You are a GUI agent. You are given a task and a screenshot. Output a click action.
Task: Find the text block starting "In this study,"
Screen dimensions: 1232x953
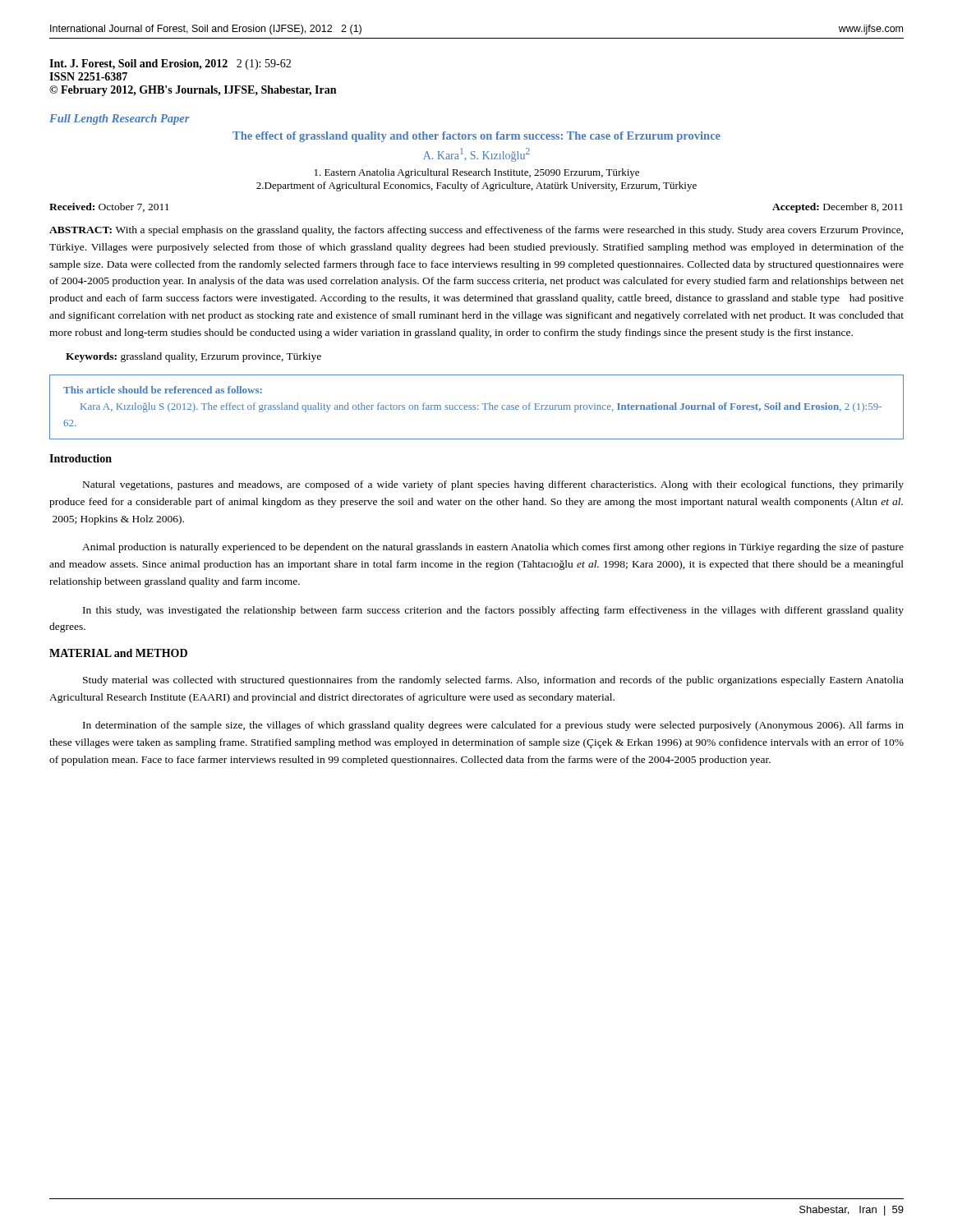pyautogui.click(x=476, y=619)
